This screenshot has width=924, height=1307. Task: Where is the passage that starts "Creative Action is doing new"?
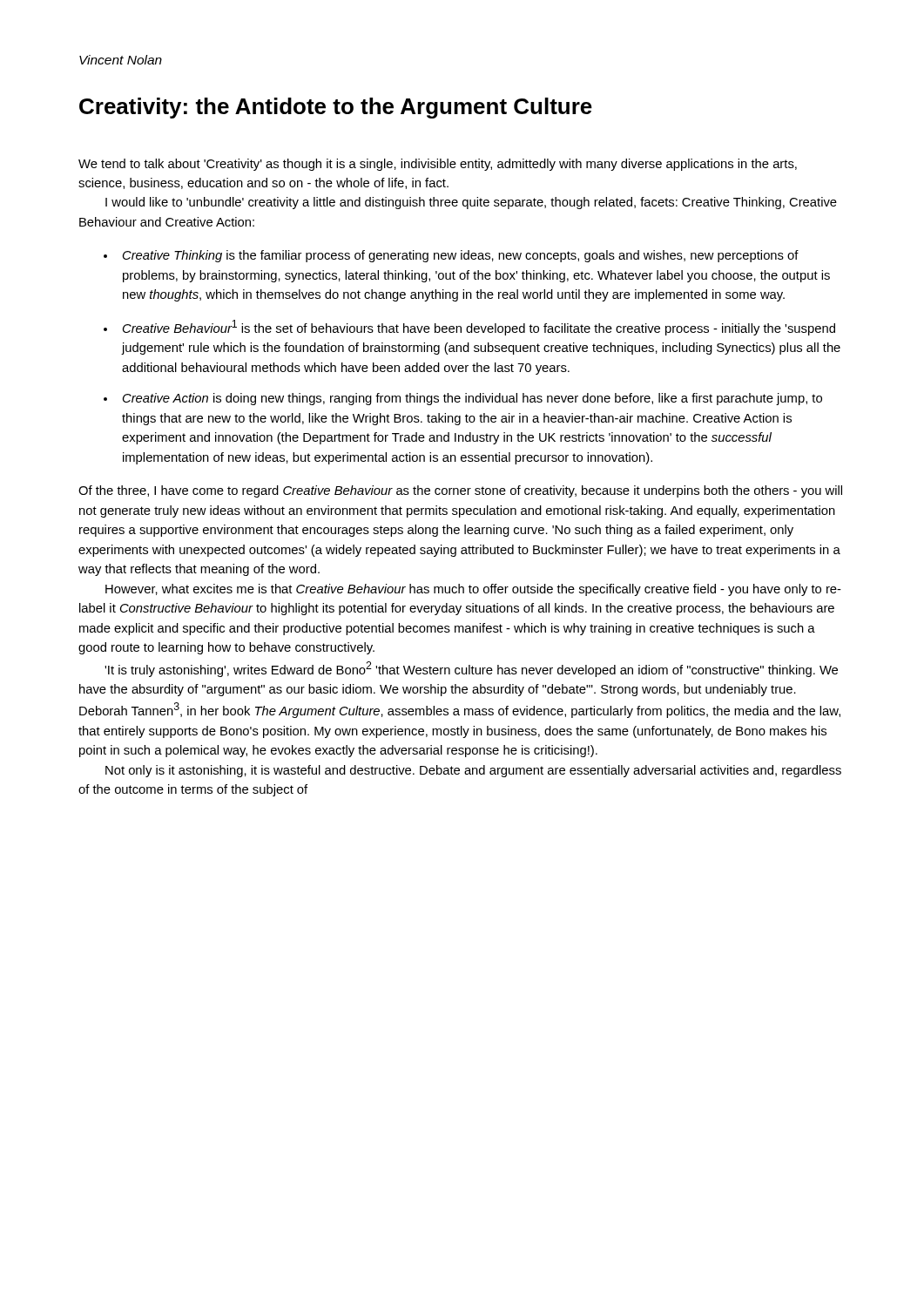[472, 428]
